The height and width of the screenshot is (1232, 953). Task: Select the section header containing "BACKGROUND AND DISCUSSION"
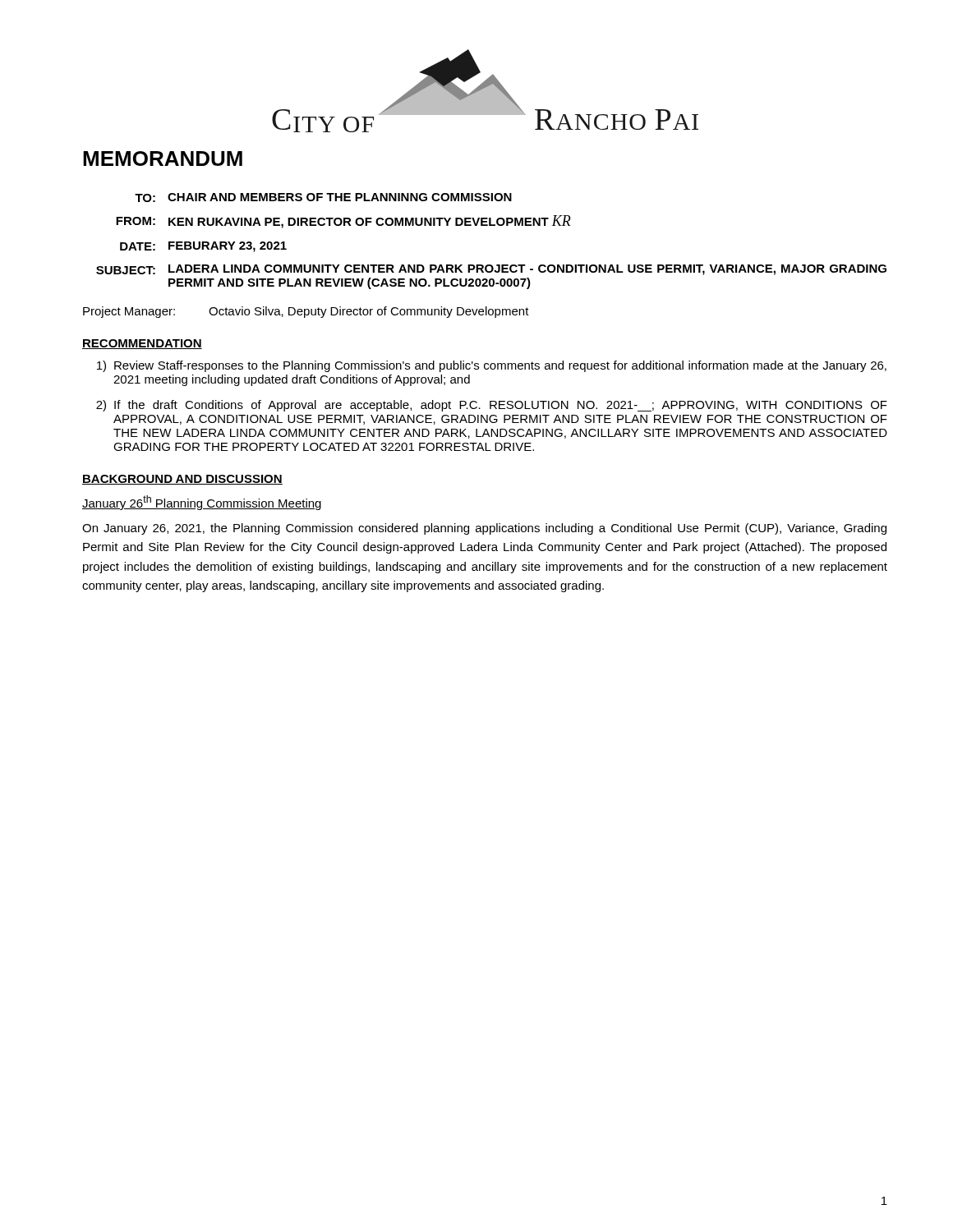(182, 478)
